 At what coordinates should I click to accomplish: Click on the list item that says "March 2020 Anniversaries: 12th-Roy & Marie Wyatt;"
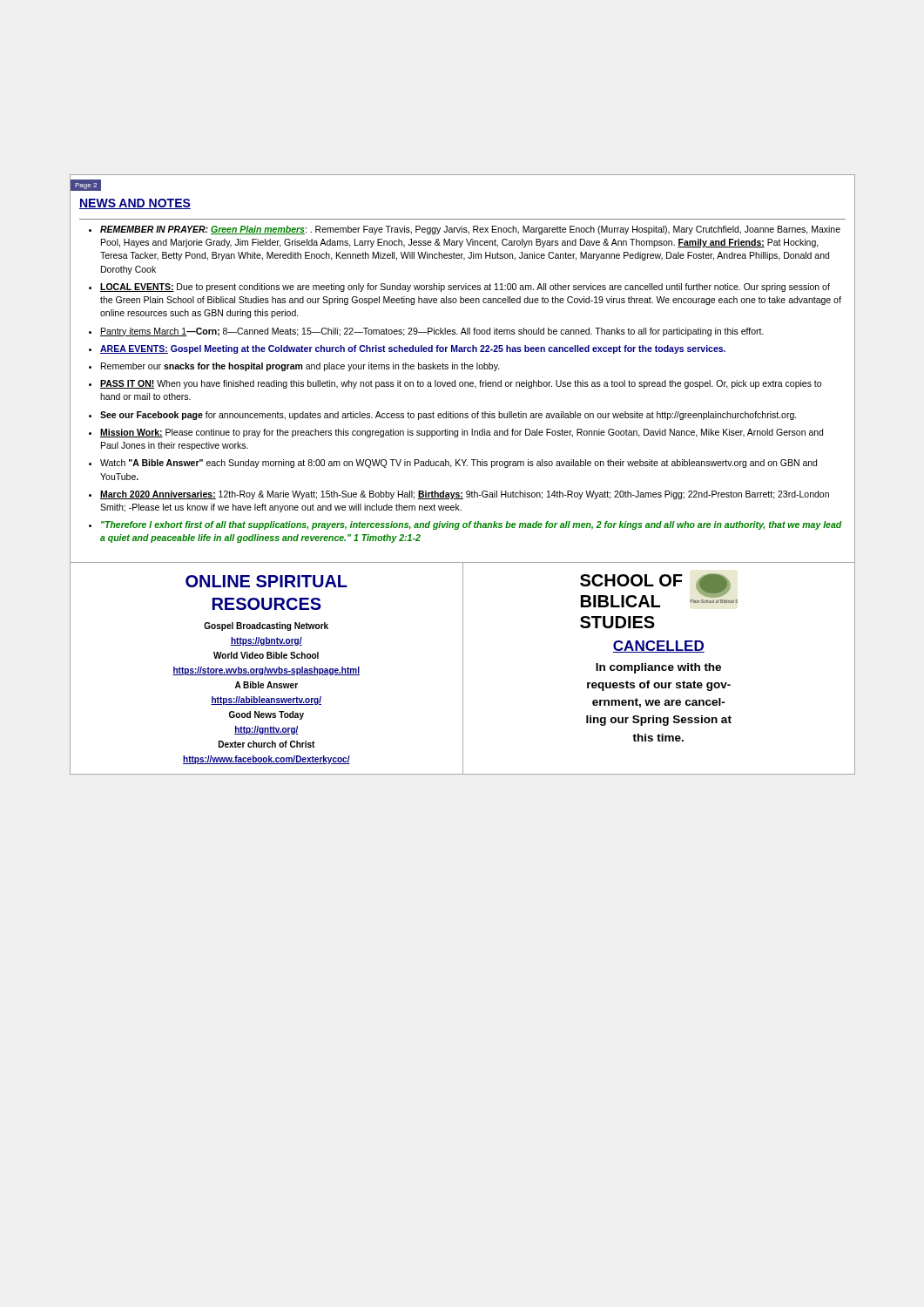pos(465,500)
